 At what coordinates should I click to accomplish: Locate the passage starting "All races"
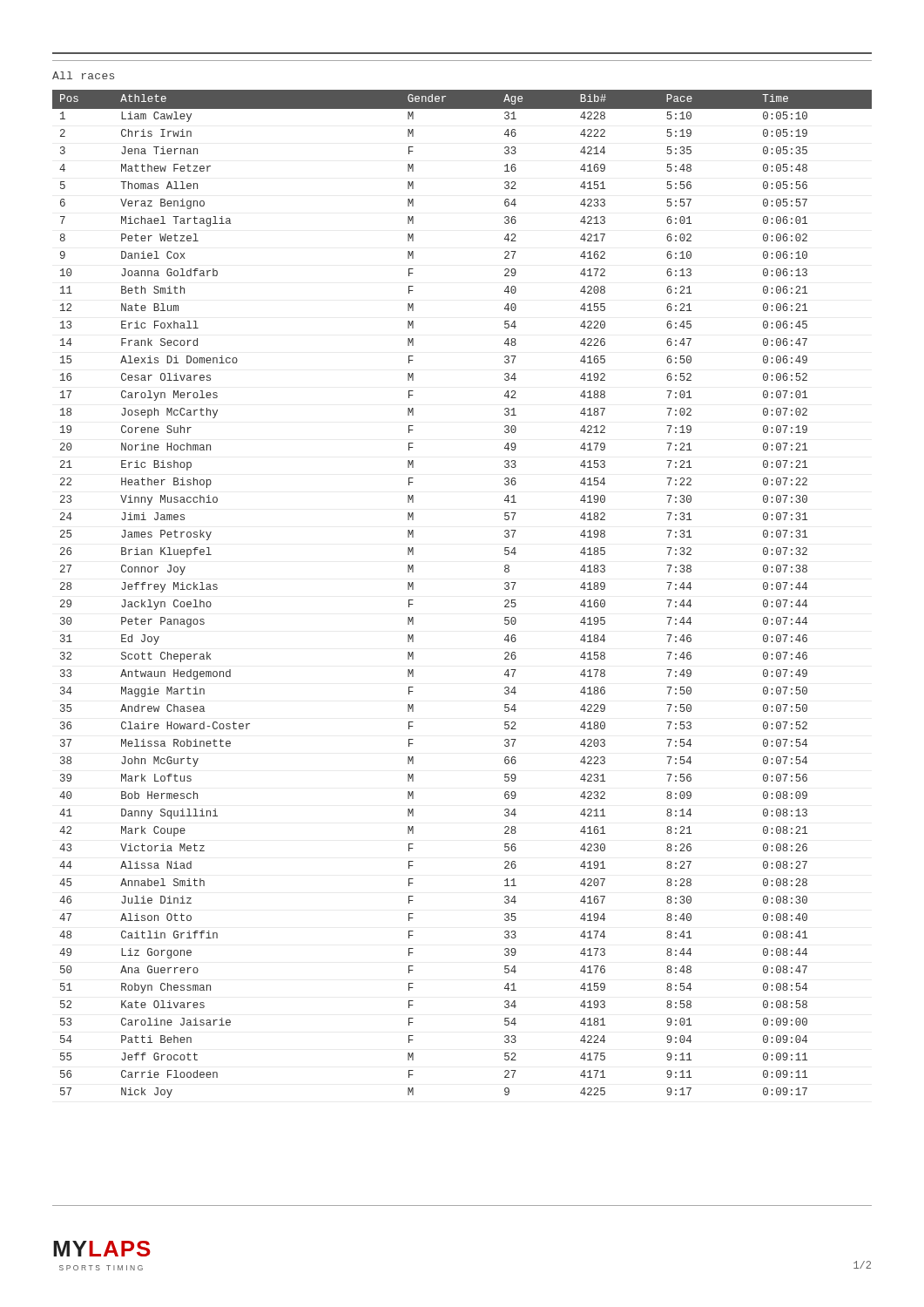pyautogui.click(x=84, y=76)
